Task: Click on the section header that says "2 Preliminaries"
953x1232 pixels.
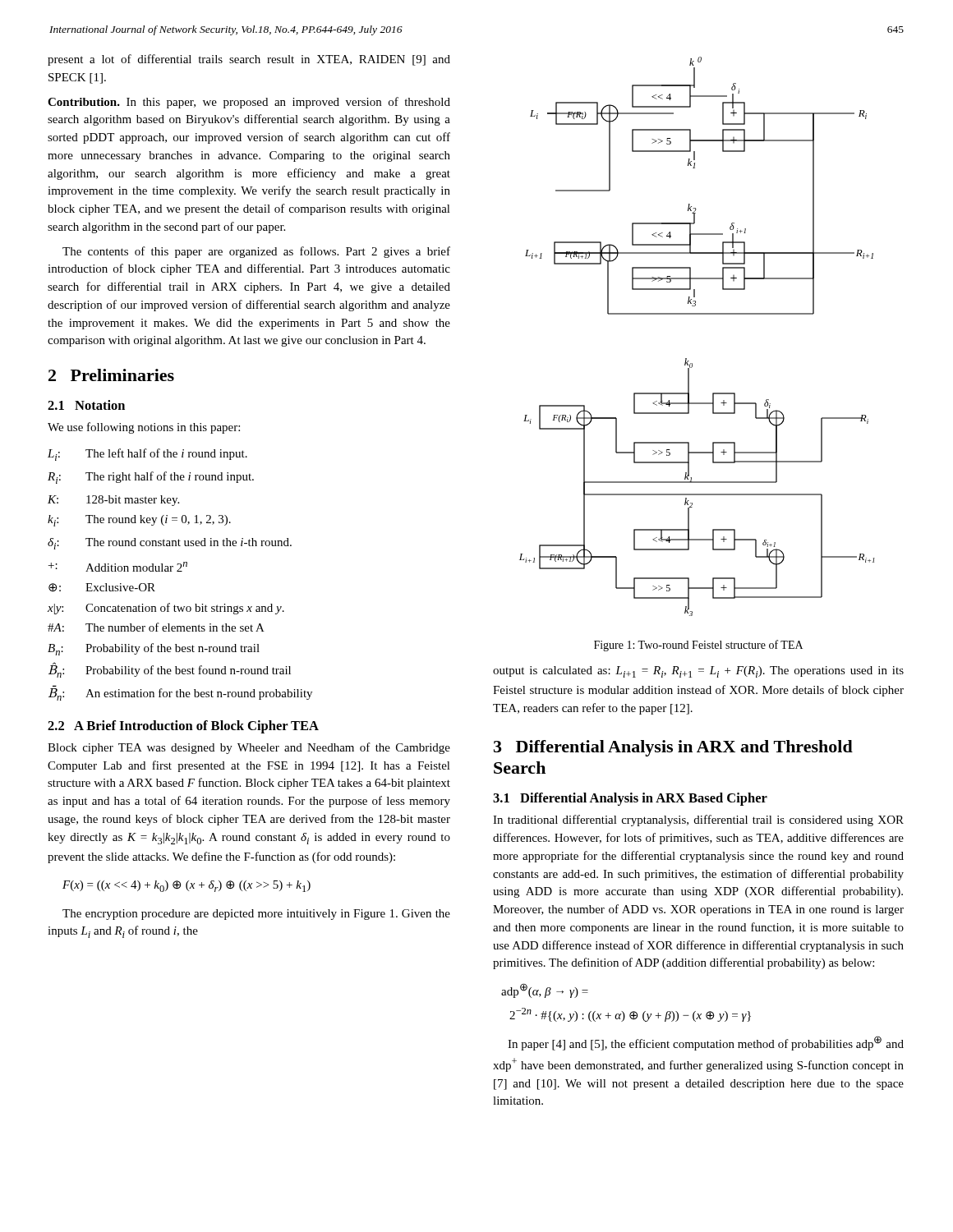Action: 111,375
